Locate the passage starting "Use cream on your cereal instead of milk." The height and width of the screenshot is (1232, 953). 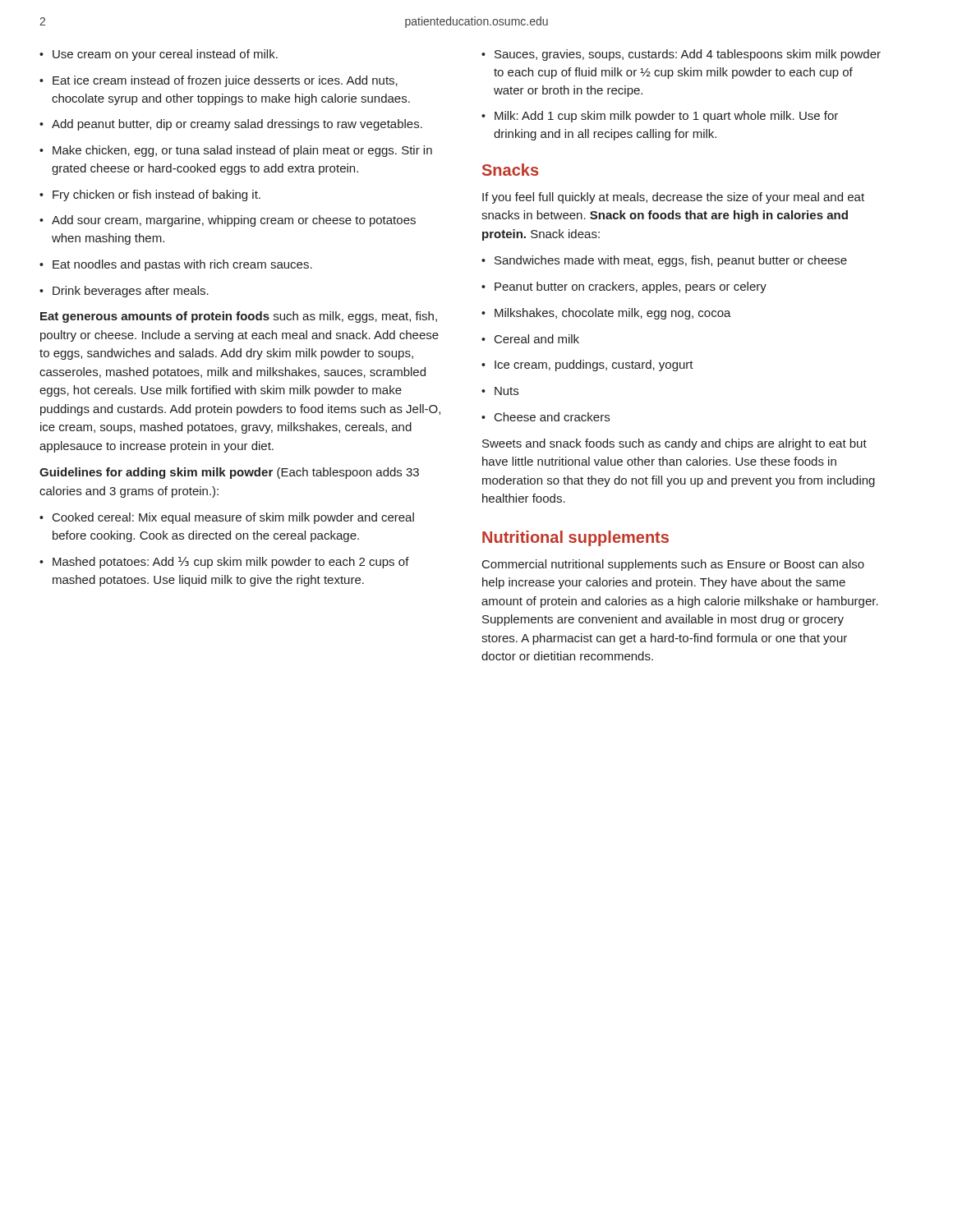click(x=165, y=54)
